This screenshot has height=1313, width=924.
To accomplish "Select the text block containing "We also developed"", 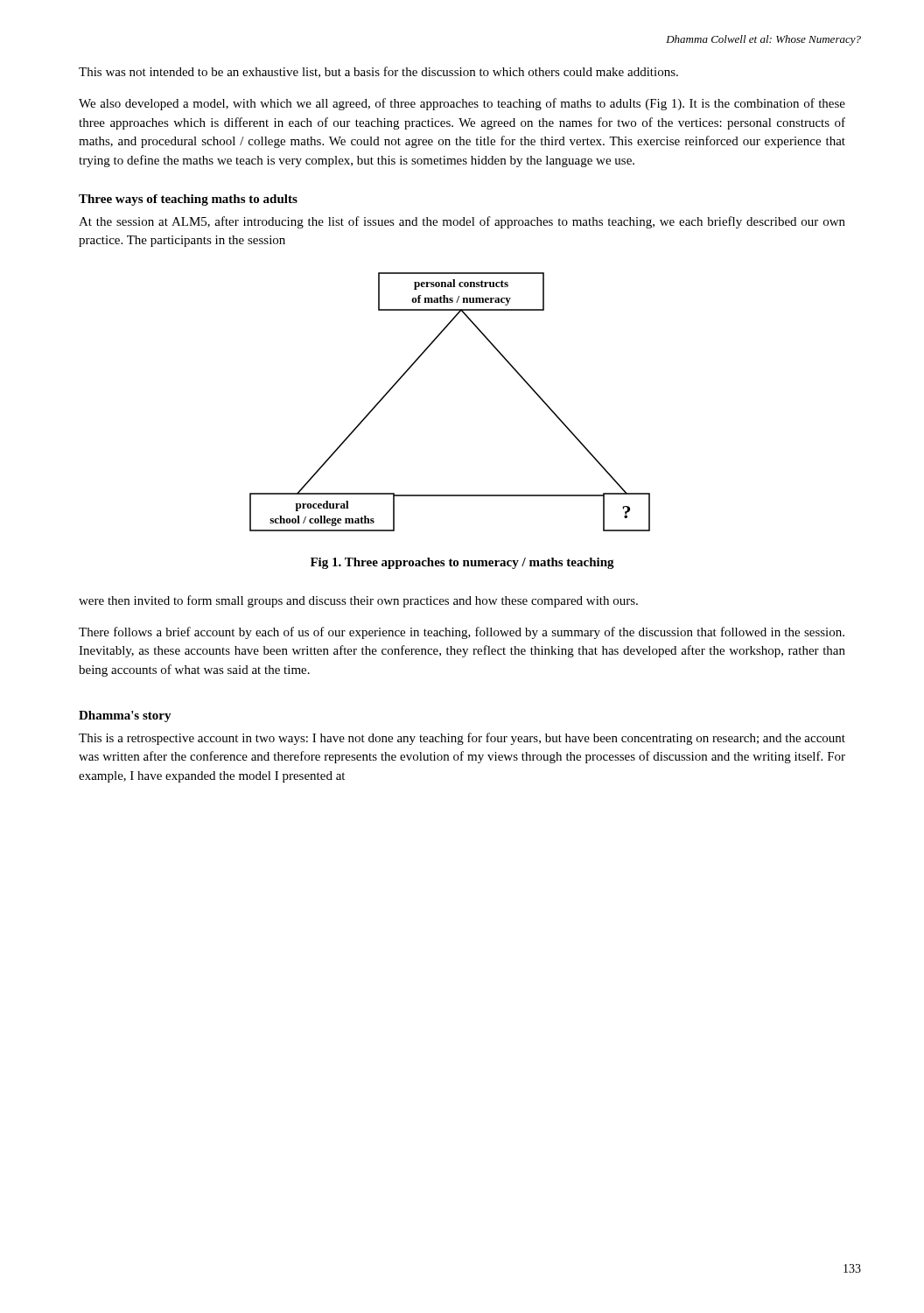I will pos(462,132).
